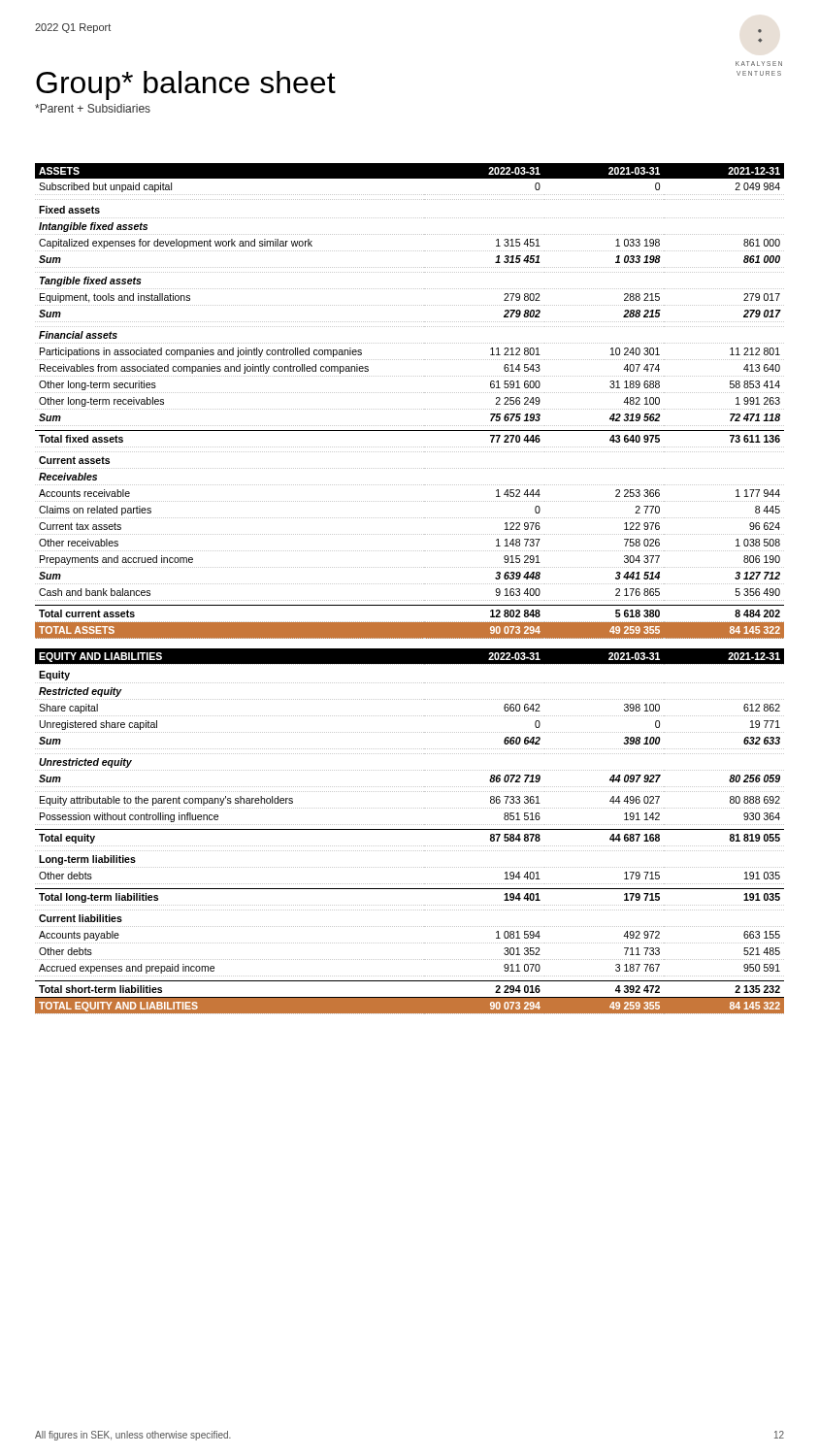
Task: Find "Parent + Subsidiaries" on this page
Action: click(93, 109)
